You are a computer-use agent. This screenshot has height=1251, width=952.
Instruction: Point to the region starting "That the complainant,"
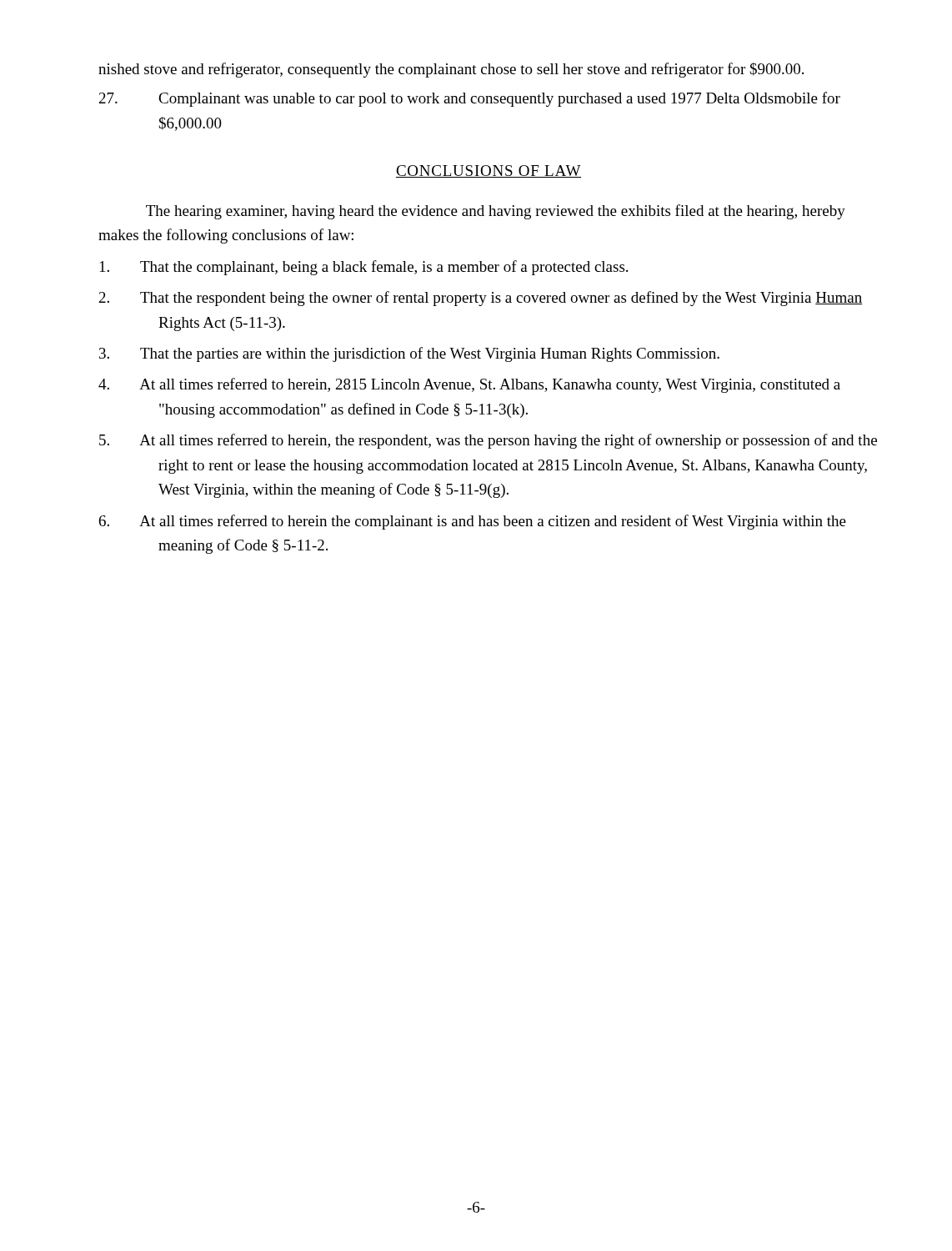point(364,266)
